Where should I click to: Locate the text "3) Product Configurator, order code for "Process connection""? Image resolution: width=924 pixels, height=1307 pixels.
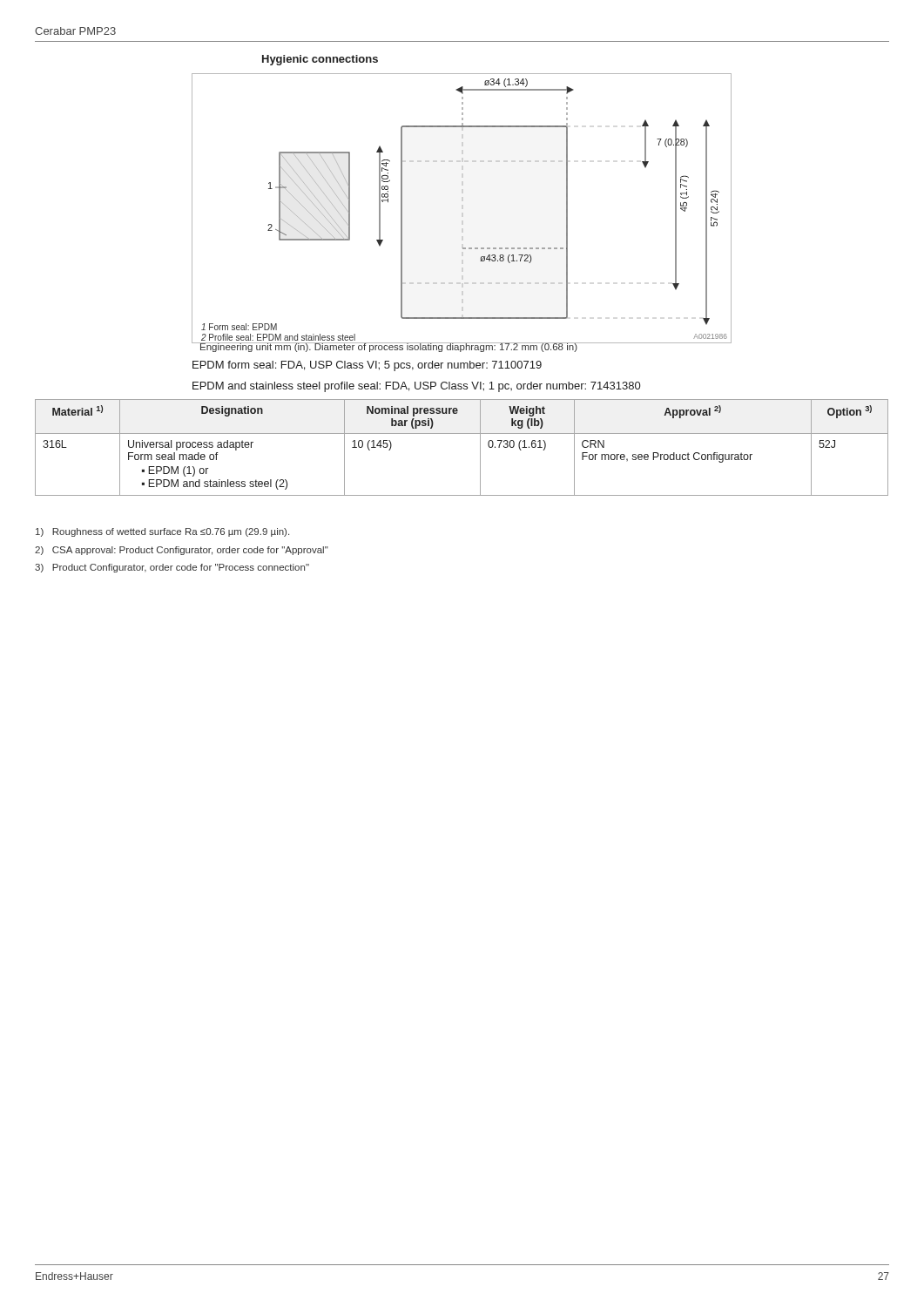pos(172,567)
